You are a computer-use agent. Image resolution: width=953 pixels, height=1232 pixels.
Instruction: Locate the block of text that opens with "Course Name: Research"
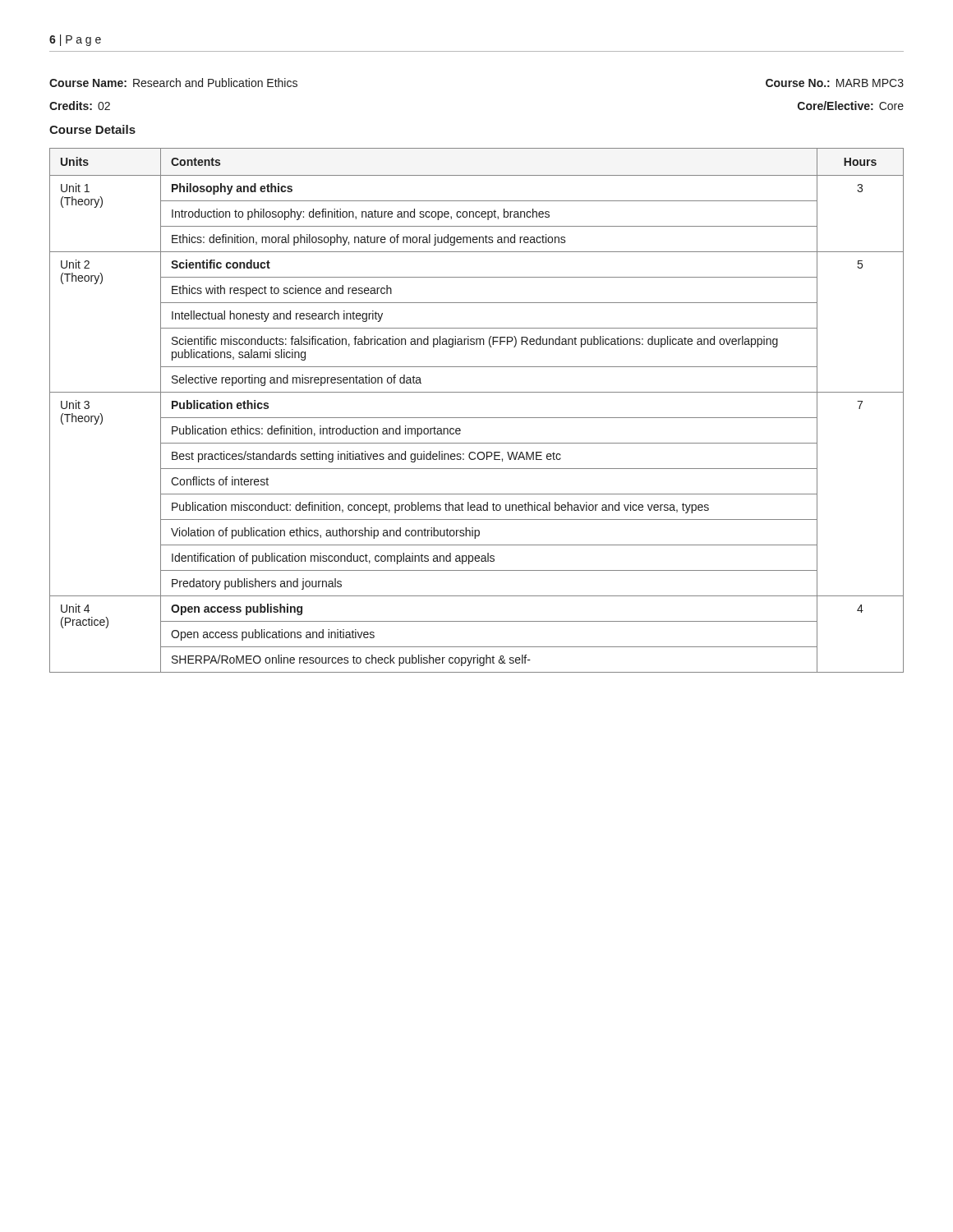pyautogui.click(x=178, y=82)
